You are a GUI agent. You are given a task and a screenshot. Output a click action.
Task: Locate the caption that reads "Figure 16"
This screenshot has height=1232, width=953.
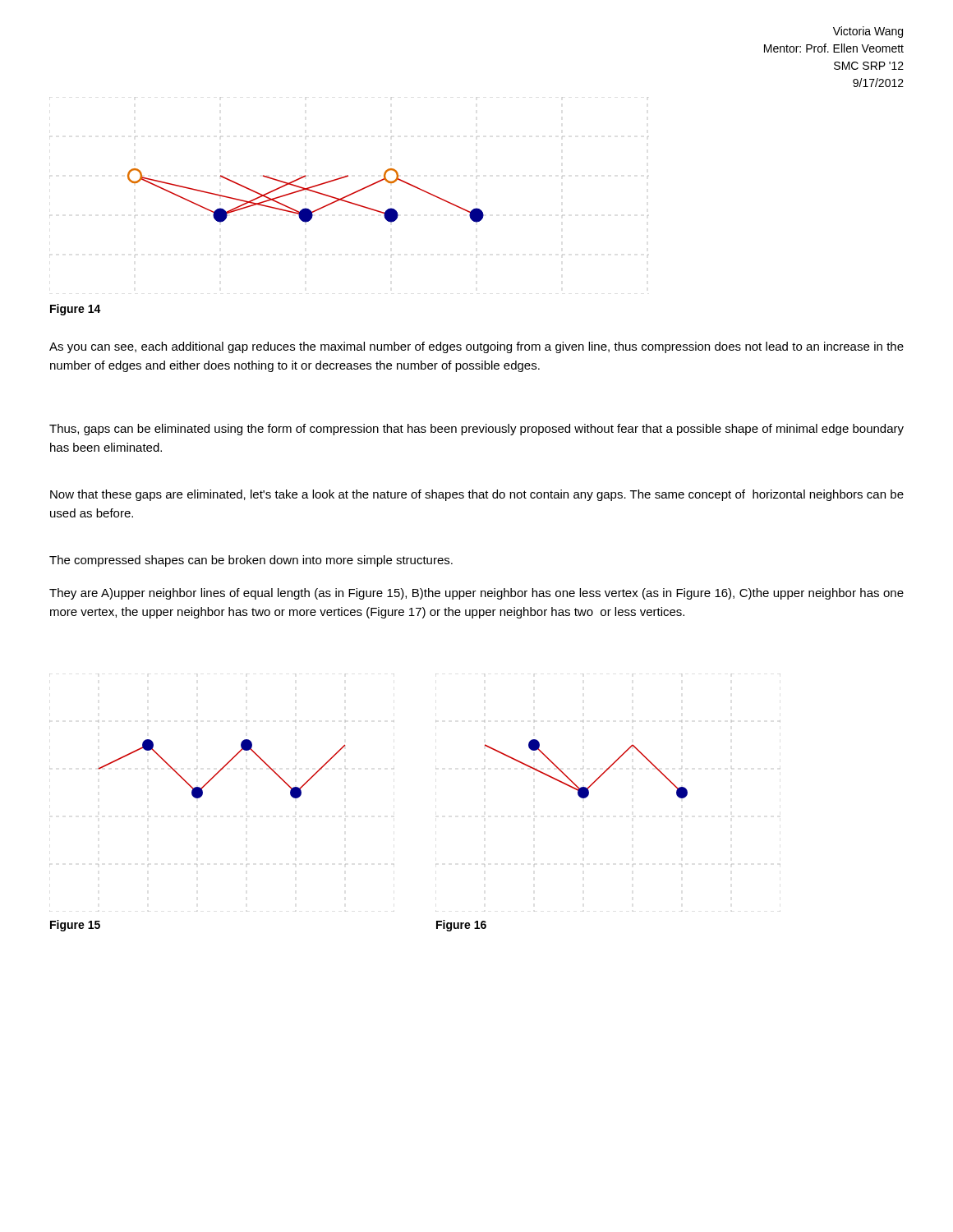461,925
